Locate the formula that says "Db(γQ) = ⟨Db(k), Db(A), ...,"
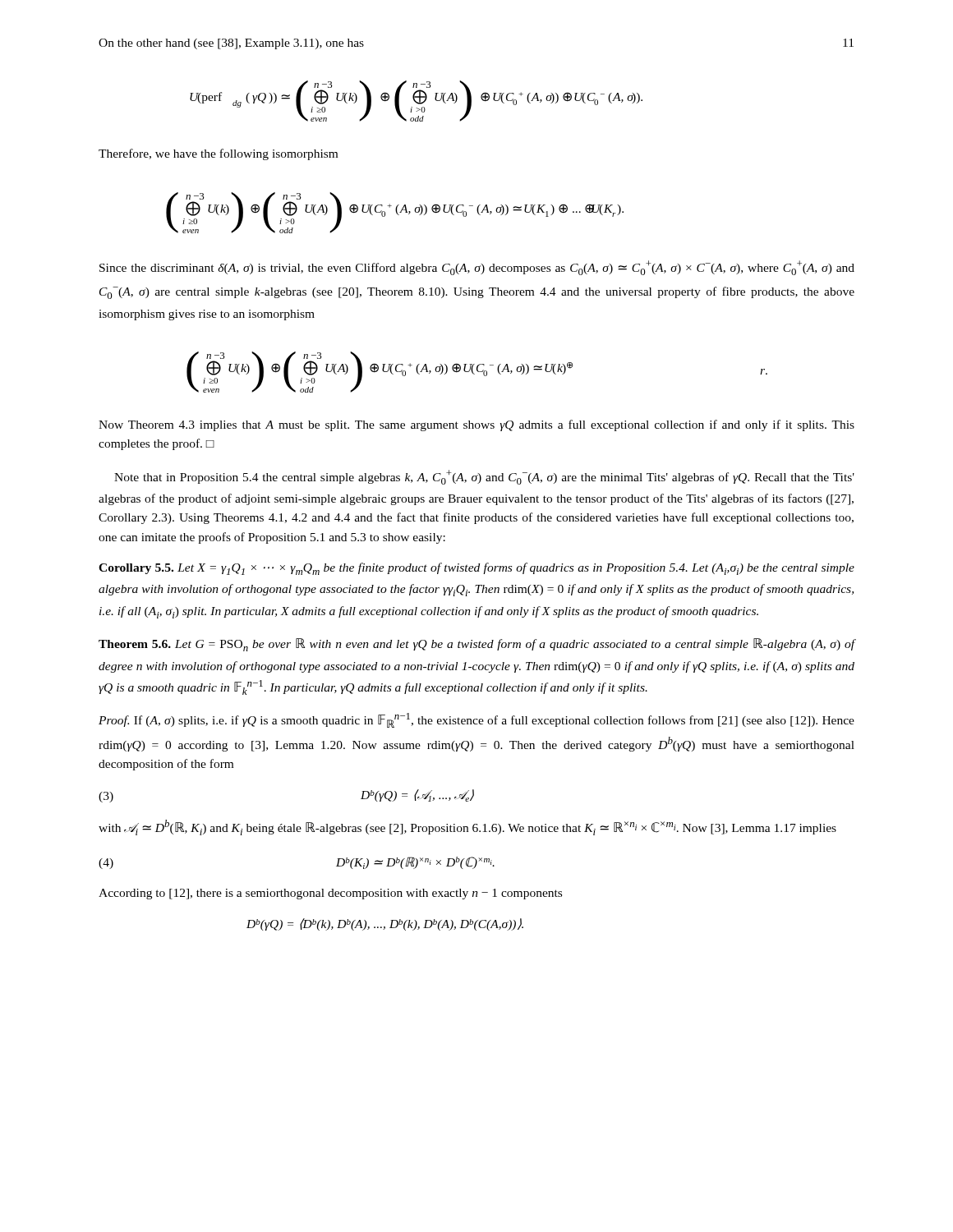Screen dimensions: 1232x953 tap(476, 924)
